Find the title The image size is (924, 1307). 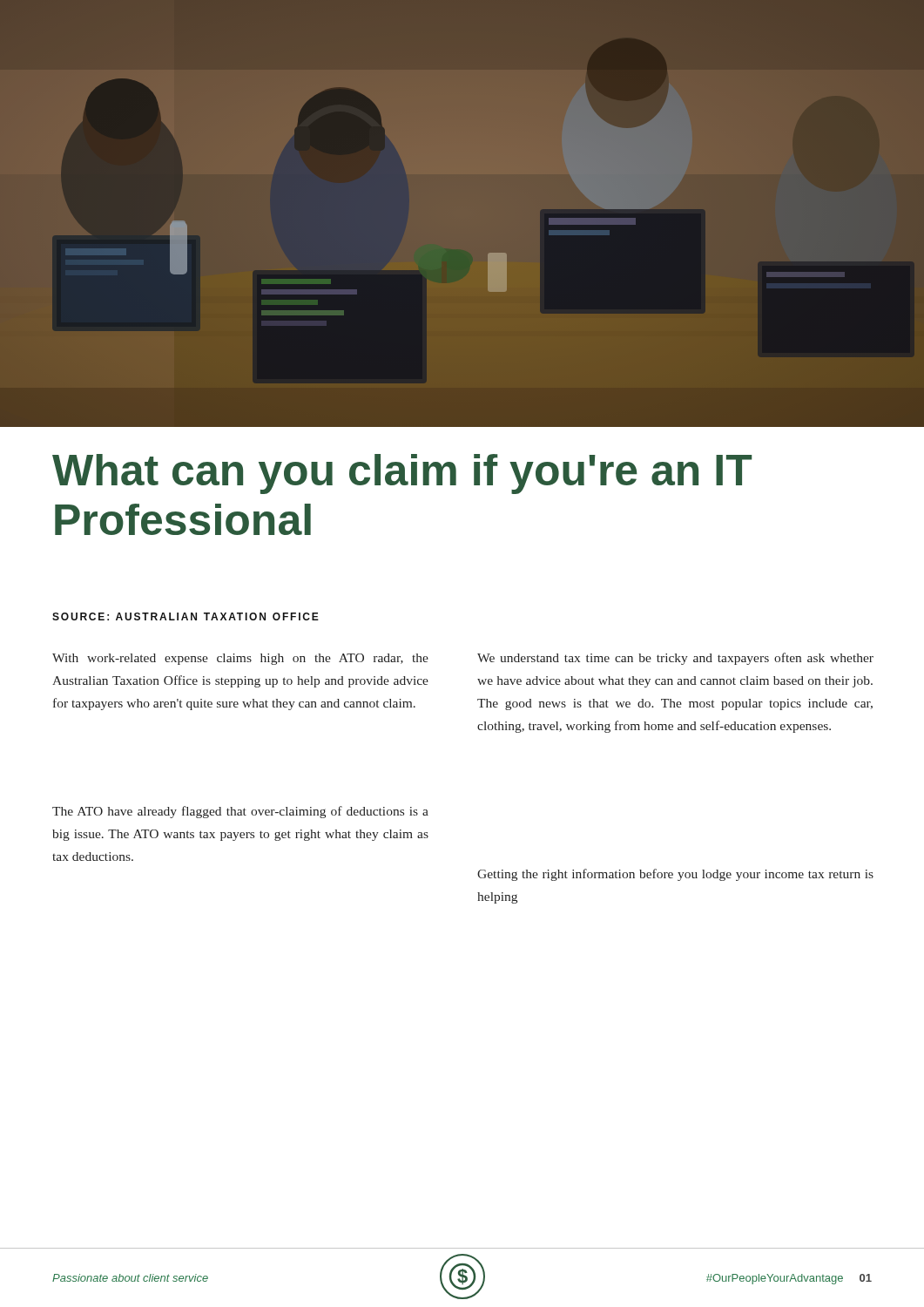(x=444, y=495)
